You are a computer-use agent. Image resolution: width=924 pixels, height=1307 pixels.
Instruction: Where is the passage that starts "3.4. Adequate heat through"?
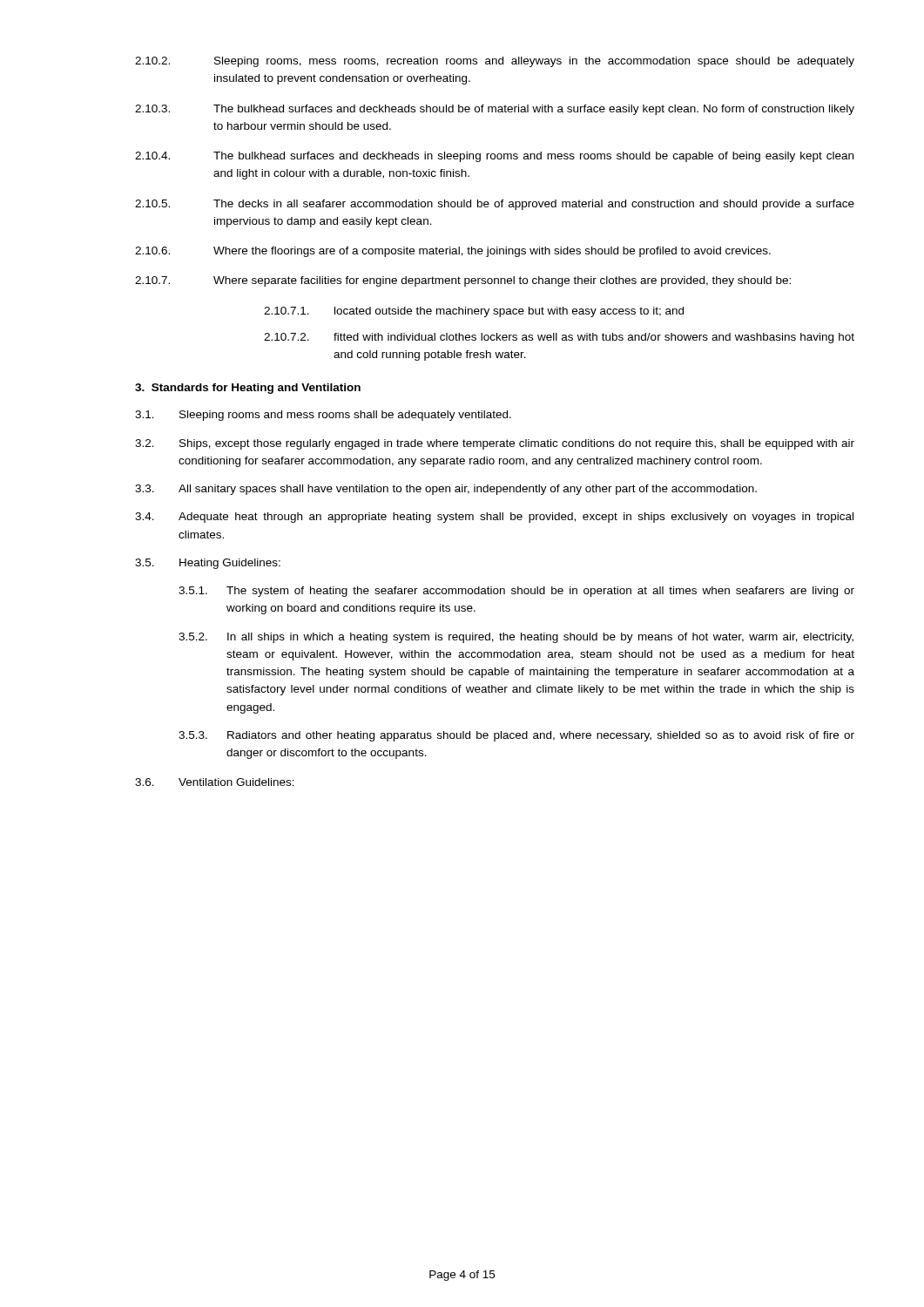pos(495,526)
